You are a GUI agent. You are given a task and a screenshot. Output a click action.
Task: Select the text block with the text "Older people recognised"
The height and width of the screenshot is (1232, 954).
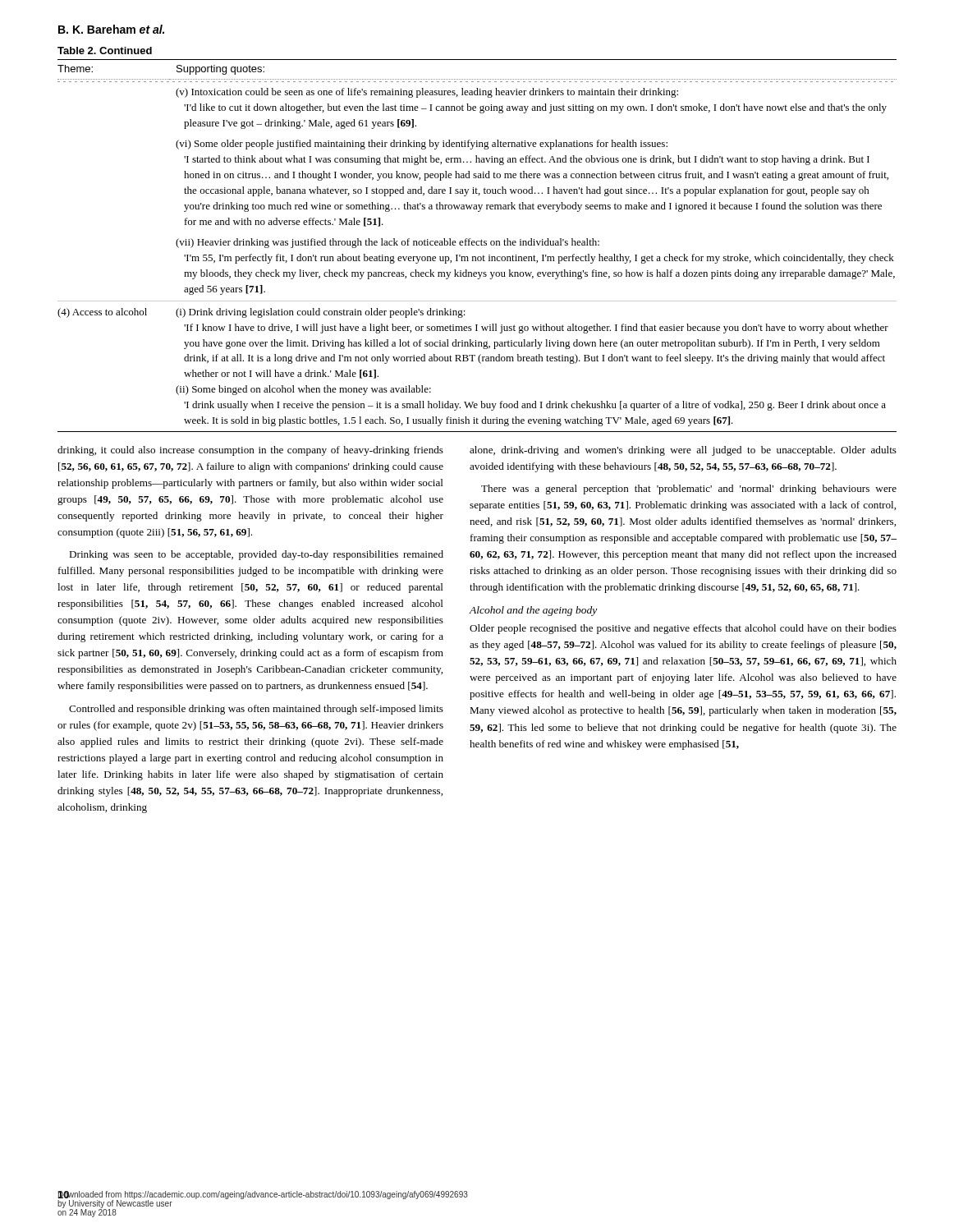pos(683,686)
